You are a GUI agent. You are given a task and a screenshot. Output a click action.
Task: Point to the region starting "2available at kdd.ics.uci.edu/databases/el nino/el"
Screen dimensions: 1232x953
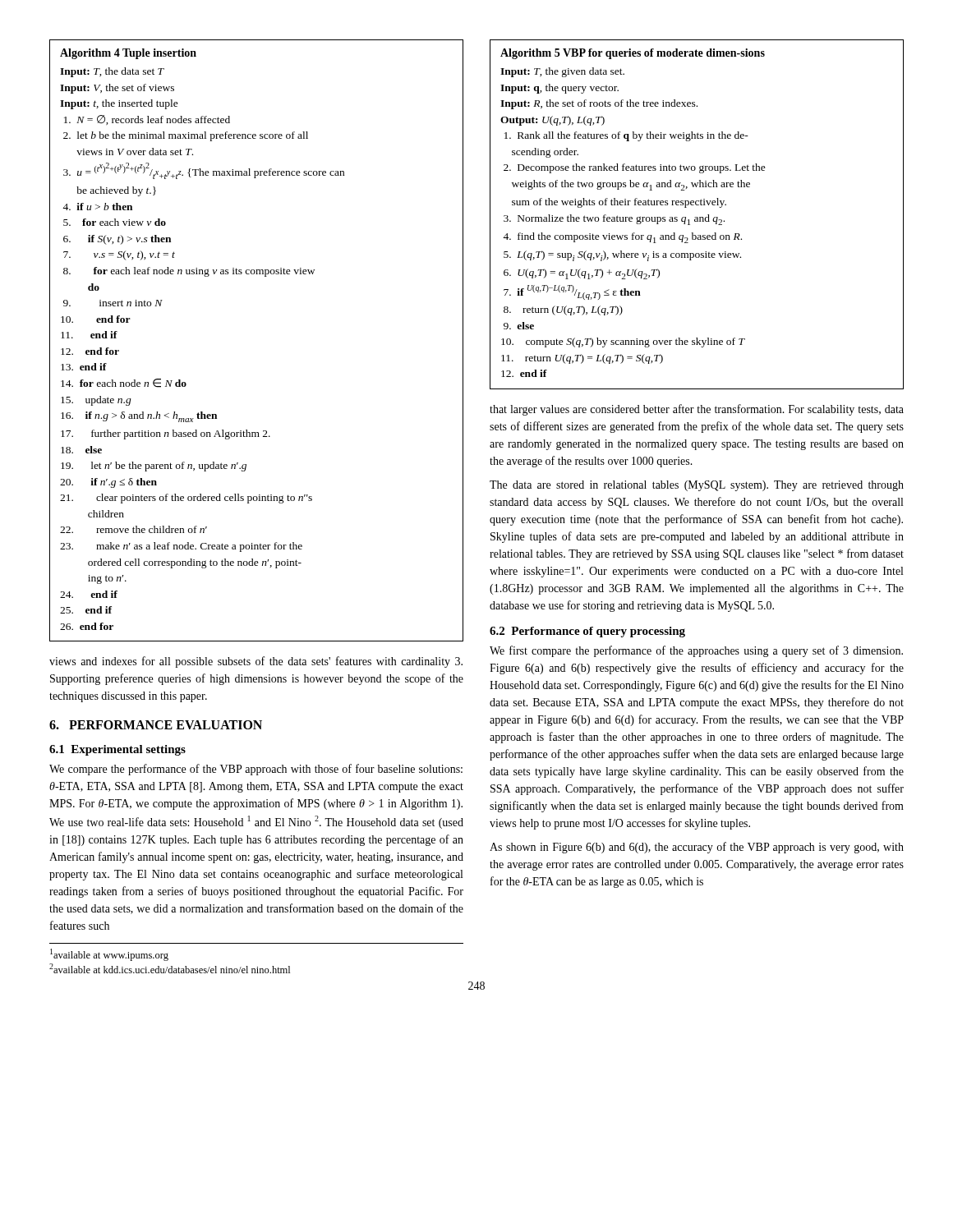click(x=170, y=969)
